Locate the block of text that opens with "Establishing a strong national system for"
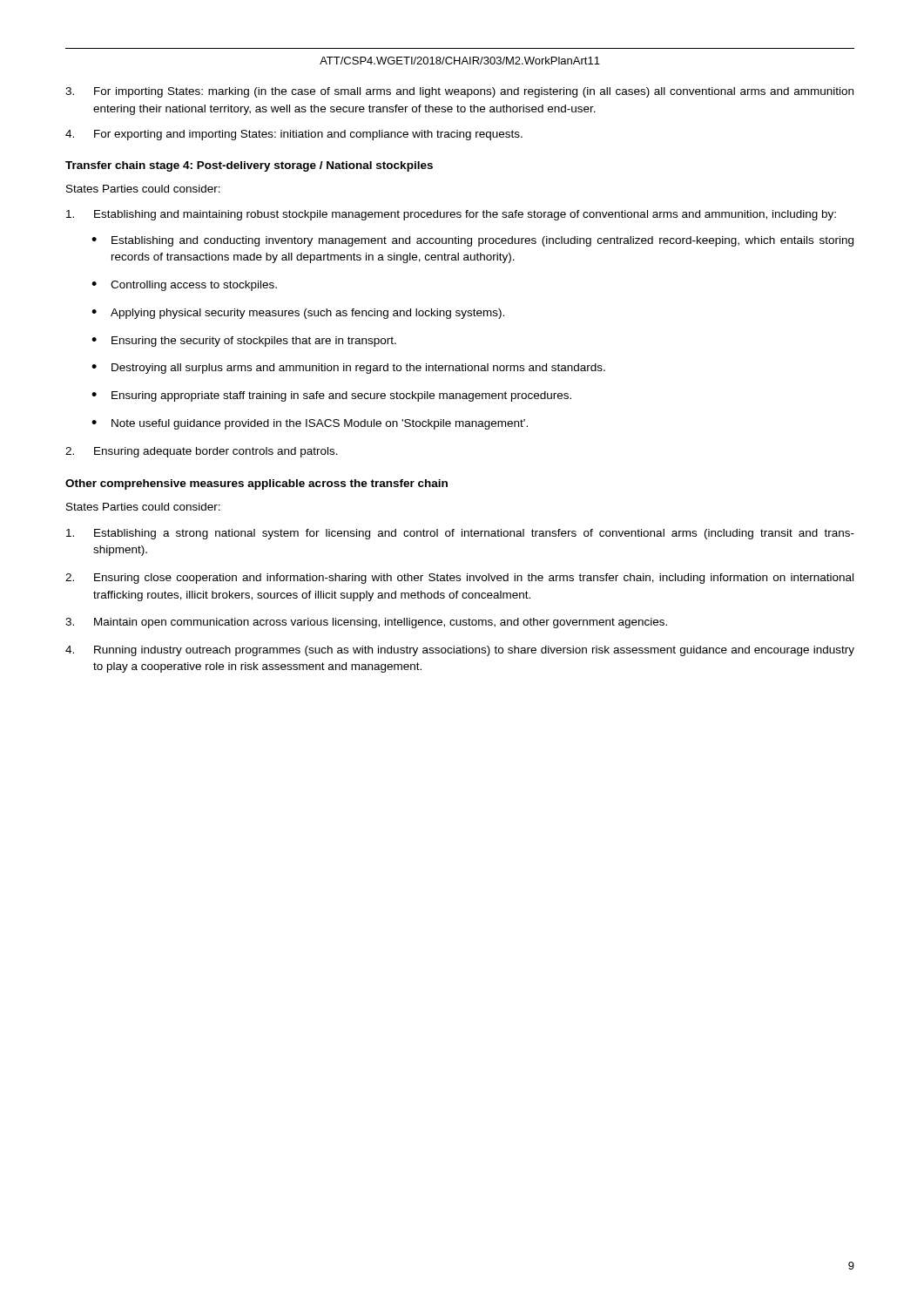The height and width of the screenshot is (1307, 924). point(460,541)
